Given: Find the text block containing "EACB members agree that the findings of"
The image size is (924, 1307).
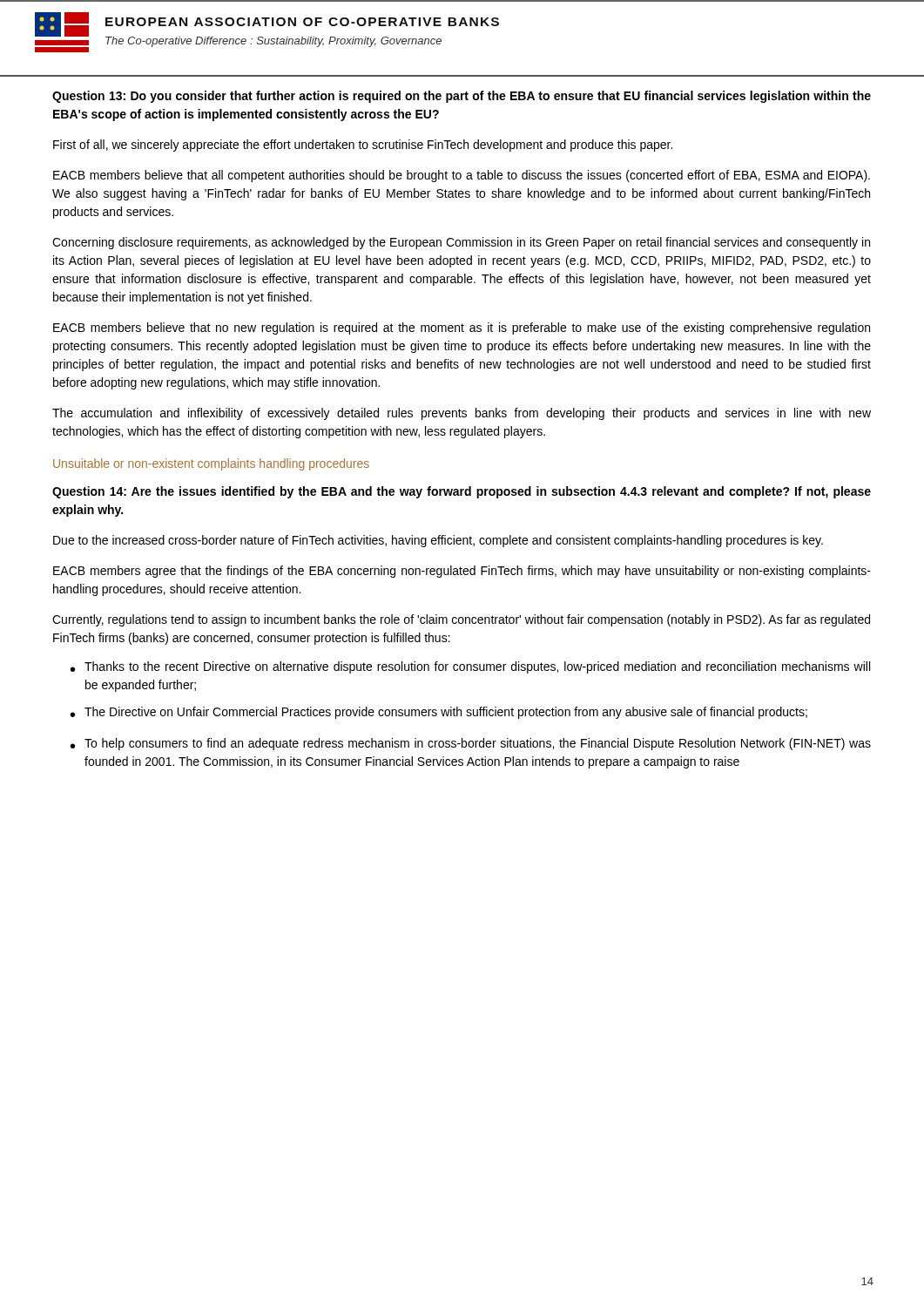Looking at the screenshot, I should (462, 580).
